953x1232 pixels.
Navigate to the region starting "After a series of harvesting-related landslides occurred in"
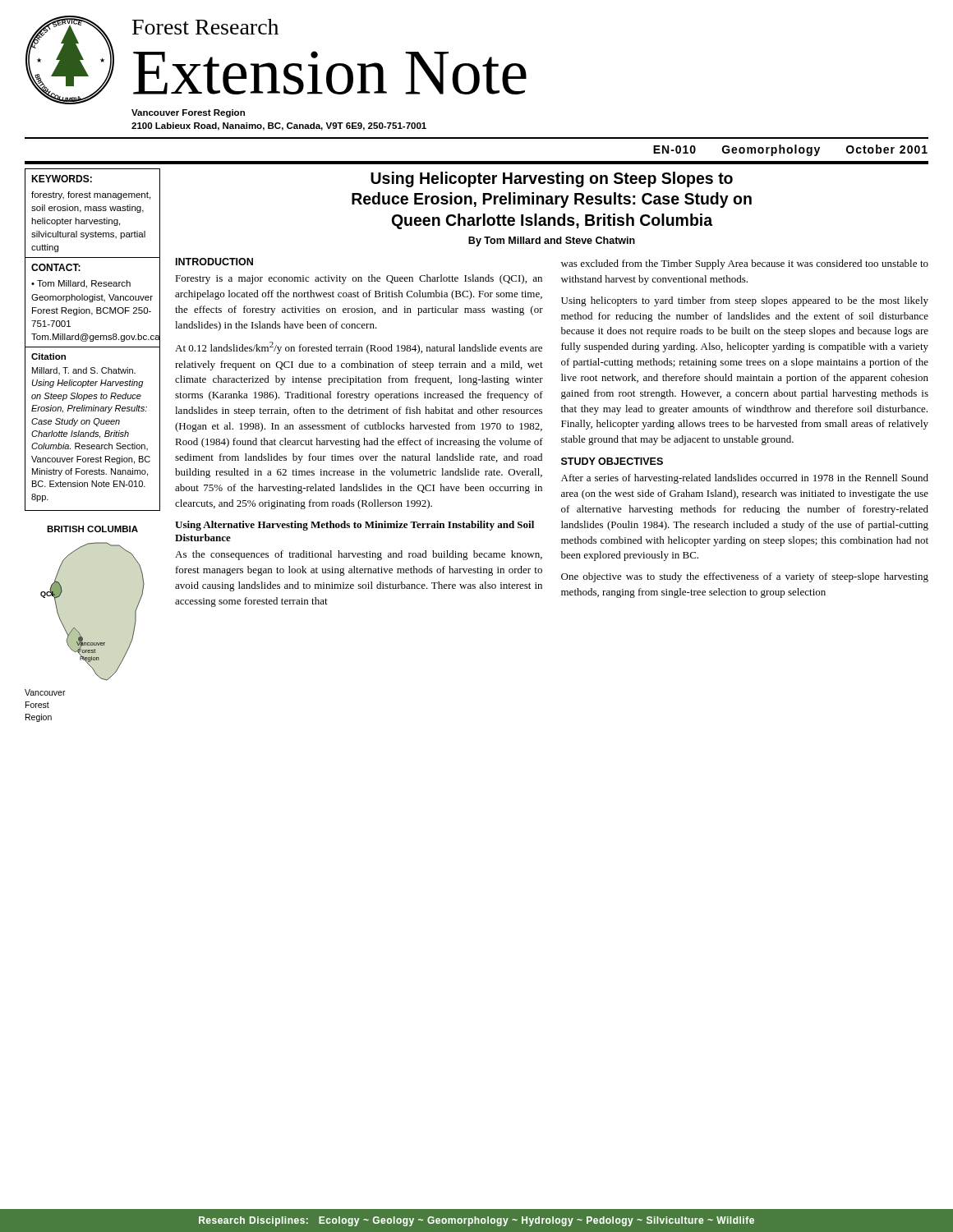pos(745,516)
